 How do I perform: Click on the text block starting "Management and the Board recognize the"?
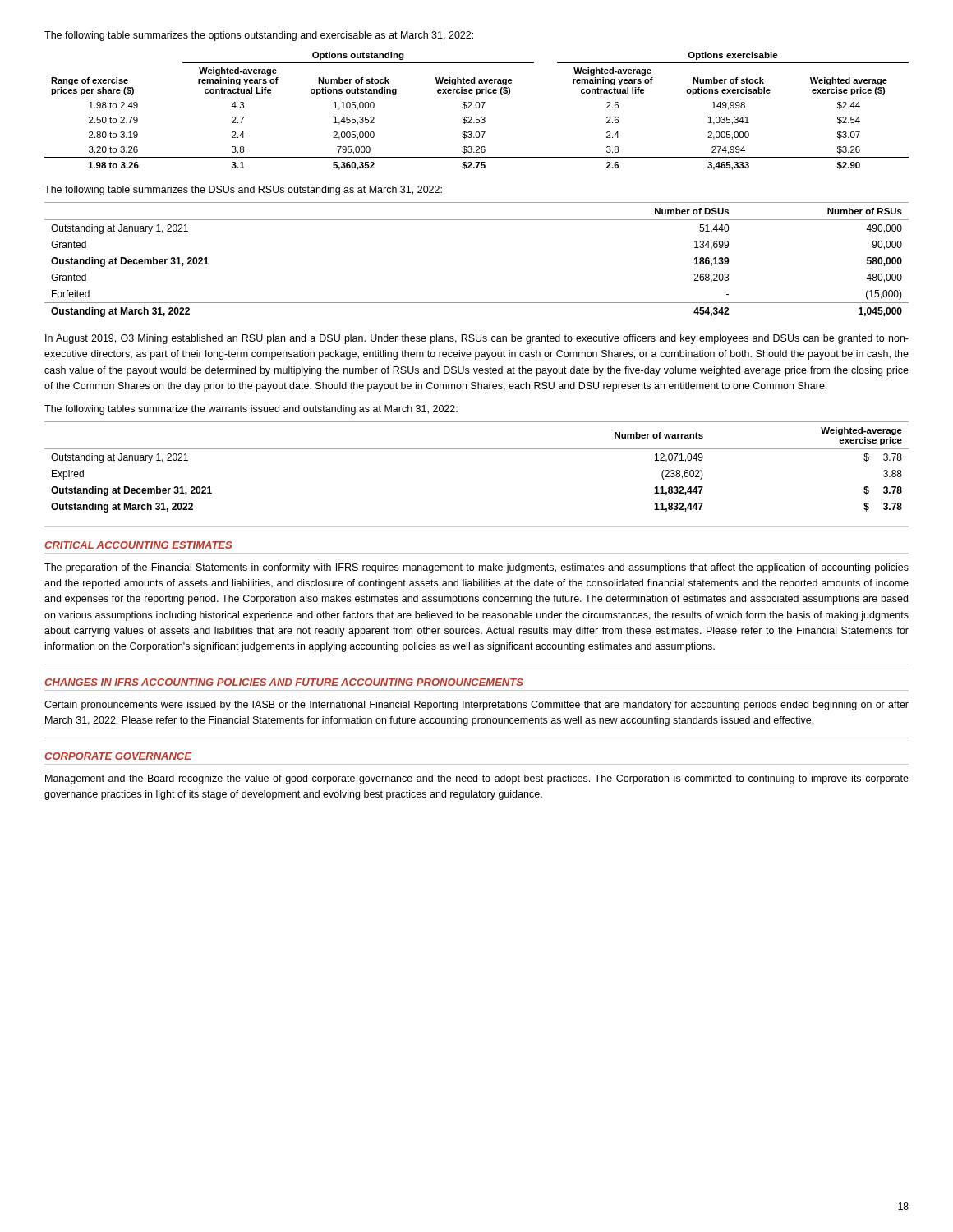[x=476, y=786]
